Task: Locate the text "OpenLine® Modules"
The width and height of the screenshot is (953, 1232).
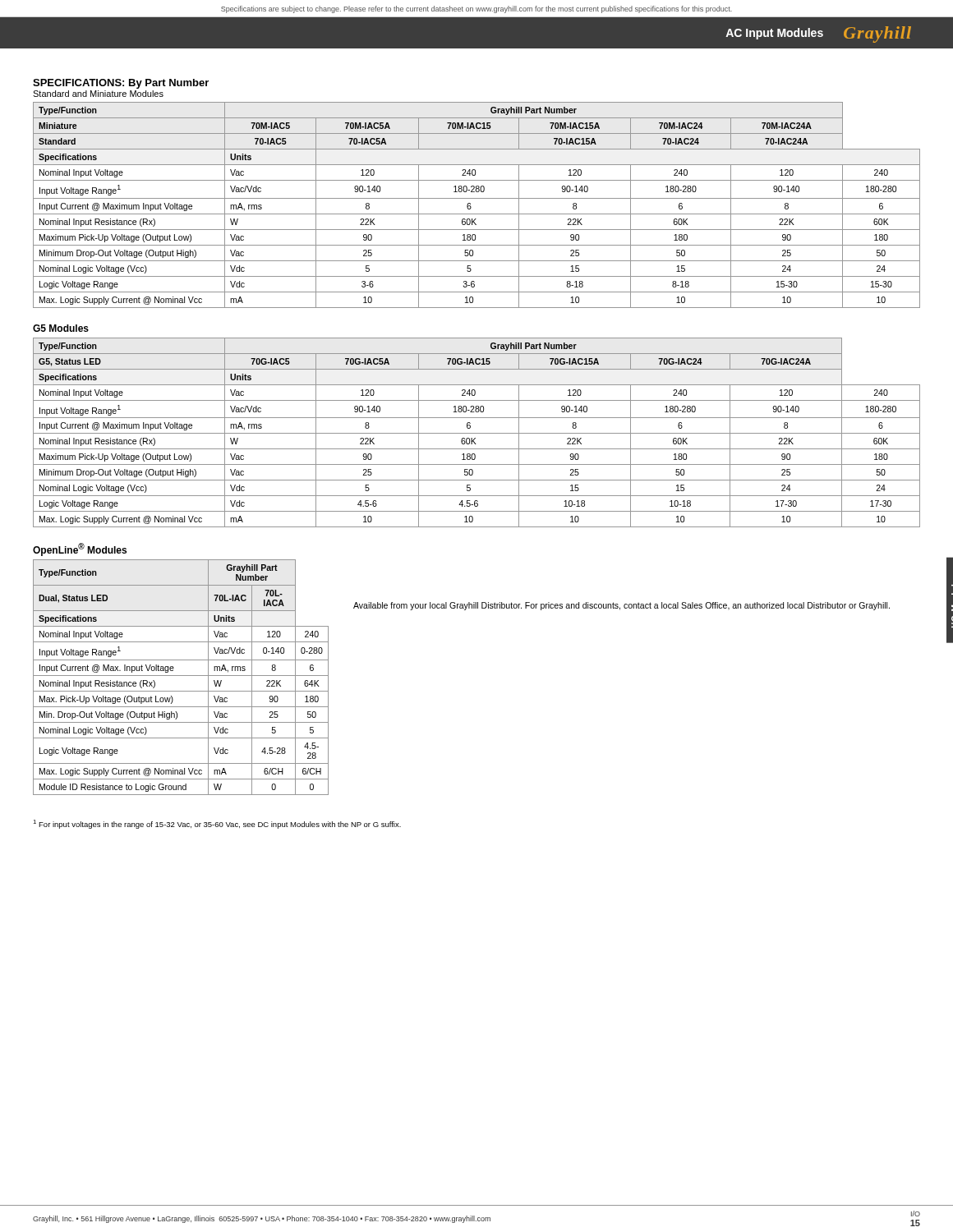Action: [80, 549]
